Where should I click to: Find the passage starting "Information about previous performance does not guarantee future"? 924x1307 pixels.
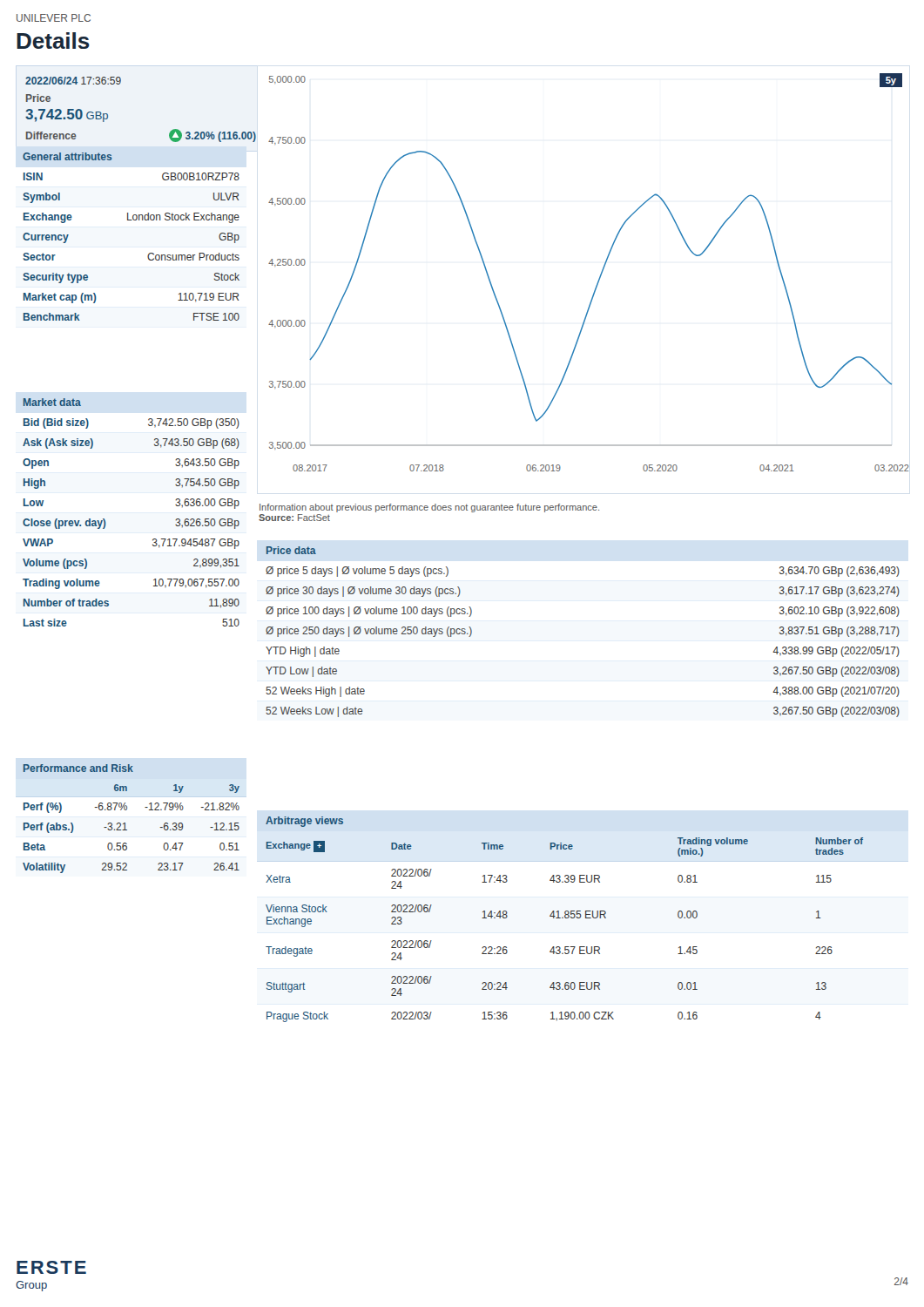(429, 512)
